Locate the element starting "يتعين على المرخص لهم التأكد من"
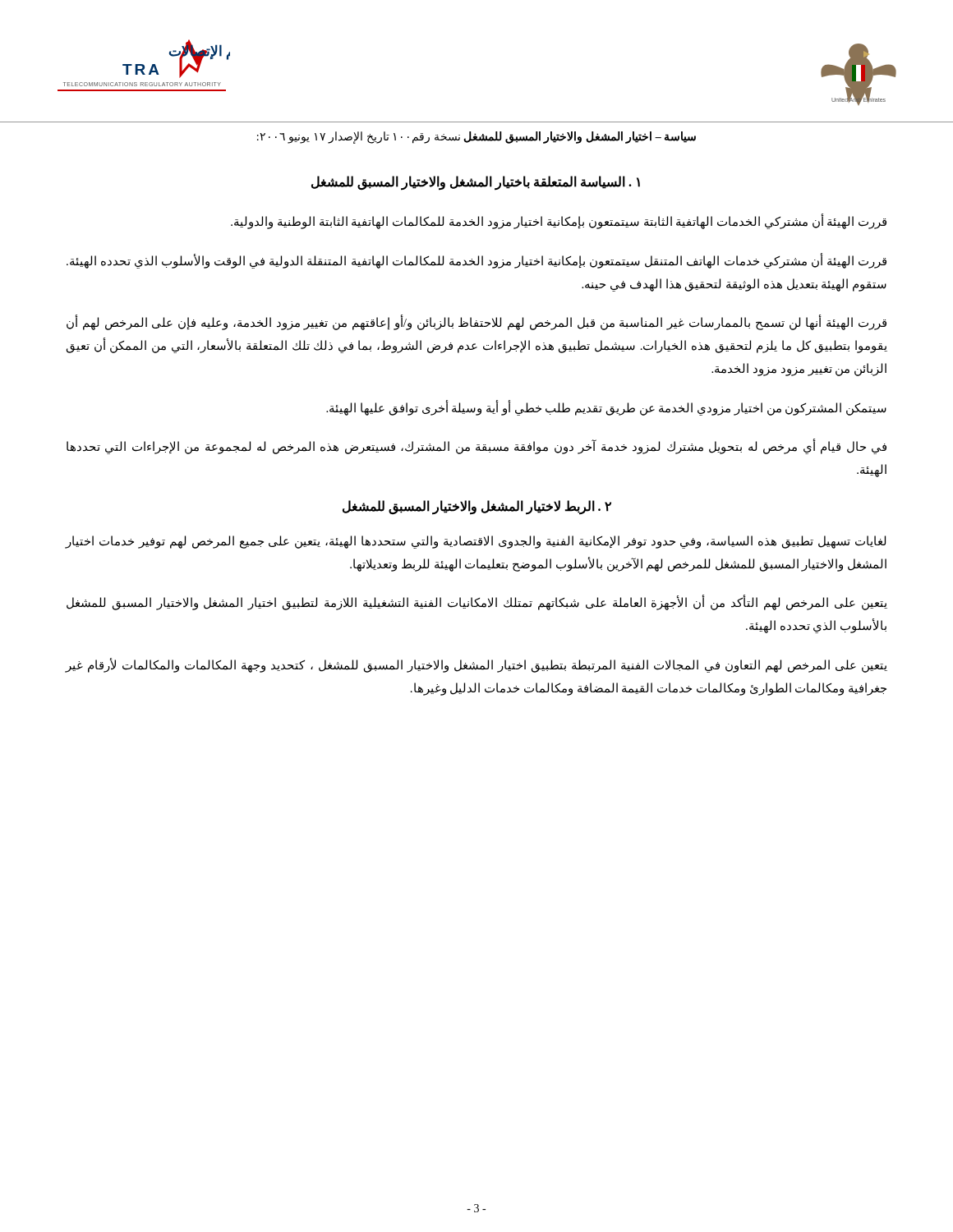The image size is (953, 1232). tap(476, 614)
